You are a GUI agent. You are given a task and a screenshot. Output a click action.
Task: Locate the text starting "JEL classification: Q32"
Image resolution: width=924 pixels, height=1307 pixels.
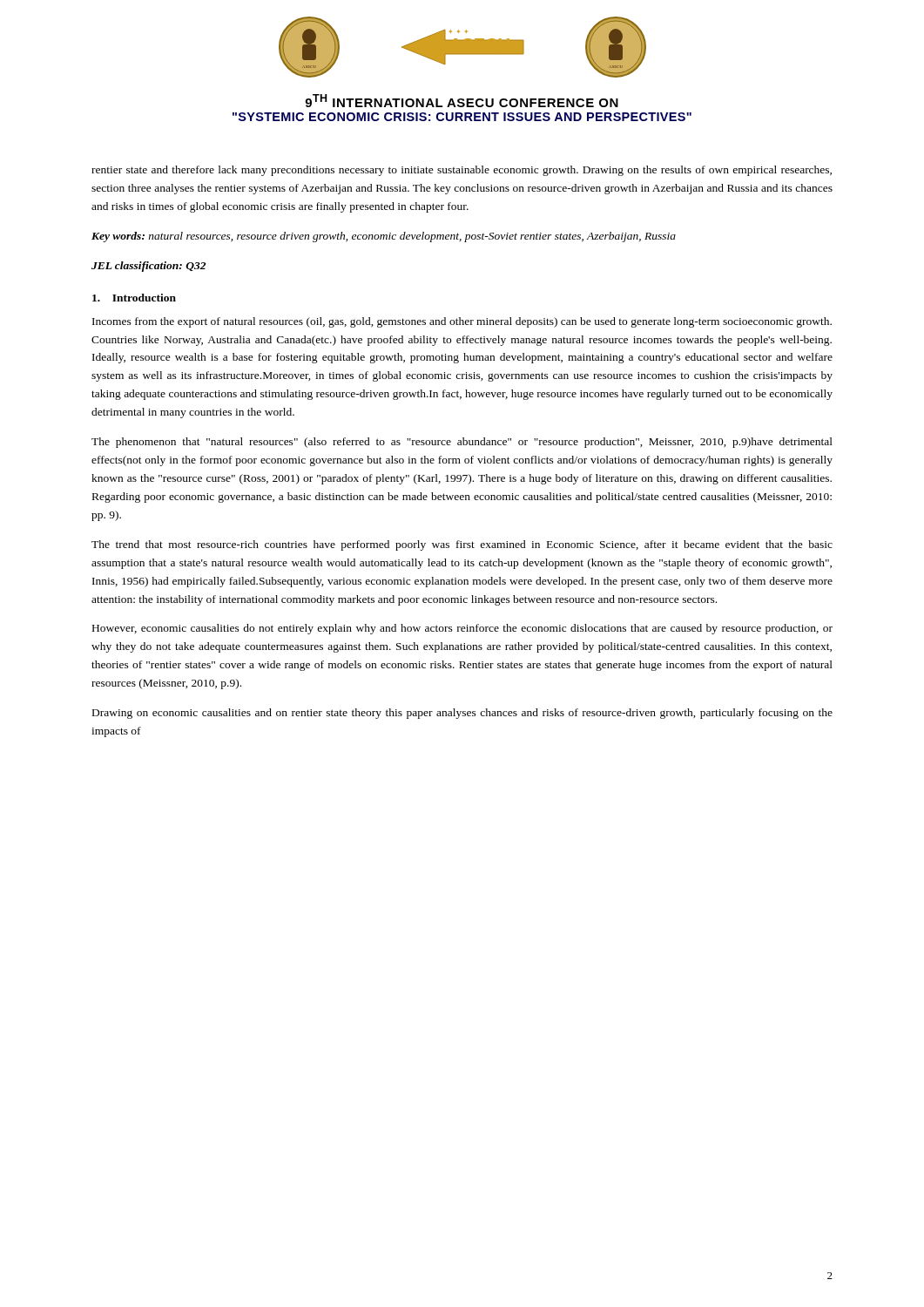(148, 267)
